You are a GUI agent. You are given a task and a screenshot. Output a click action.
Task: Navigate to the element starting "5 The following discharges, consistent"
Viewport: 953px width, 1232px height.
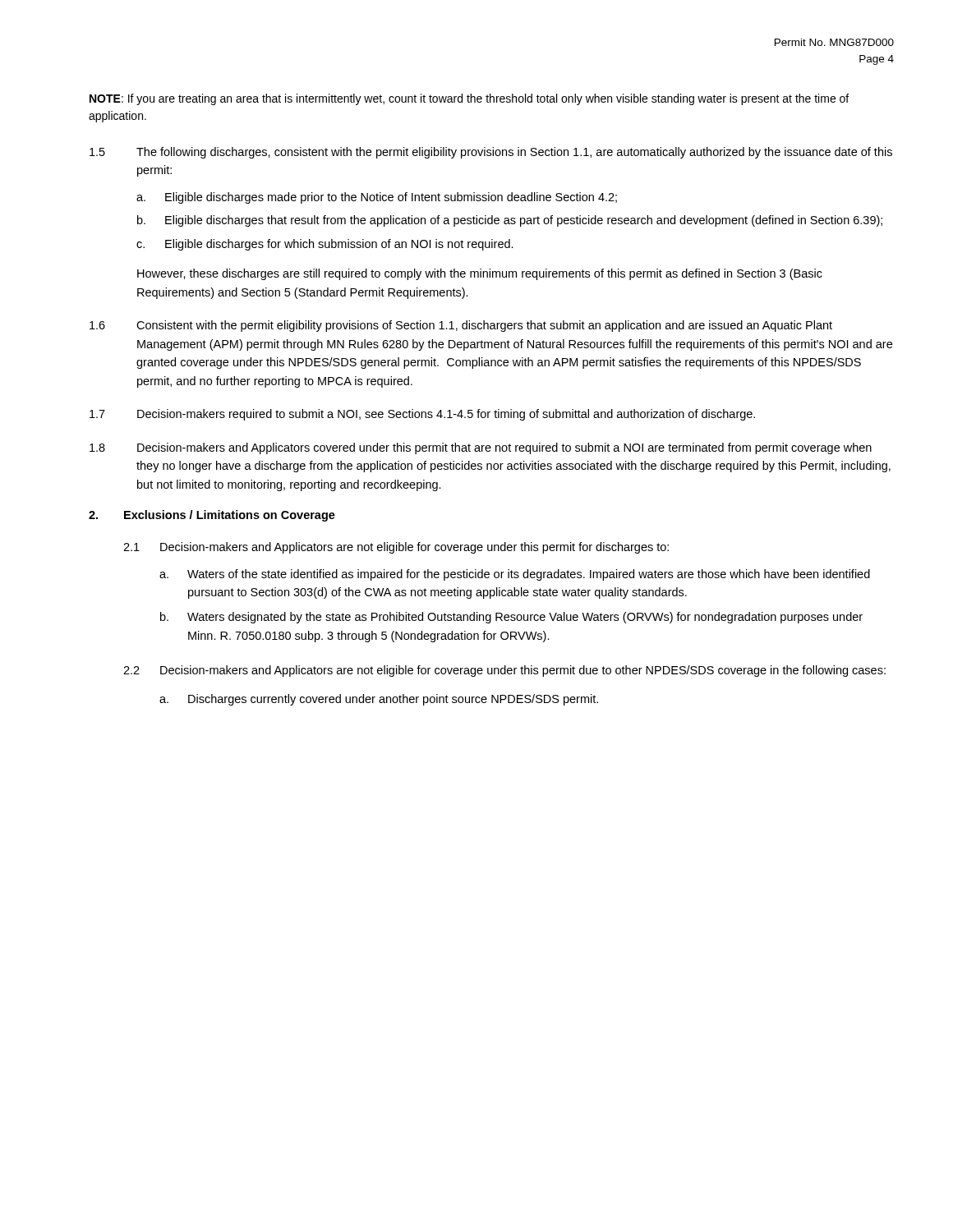tap(491, 222)
